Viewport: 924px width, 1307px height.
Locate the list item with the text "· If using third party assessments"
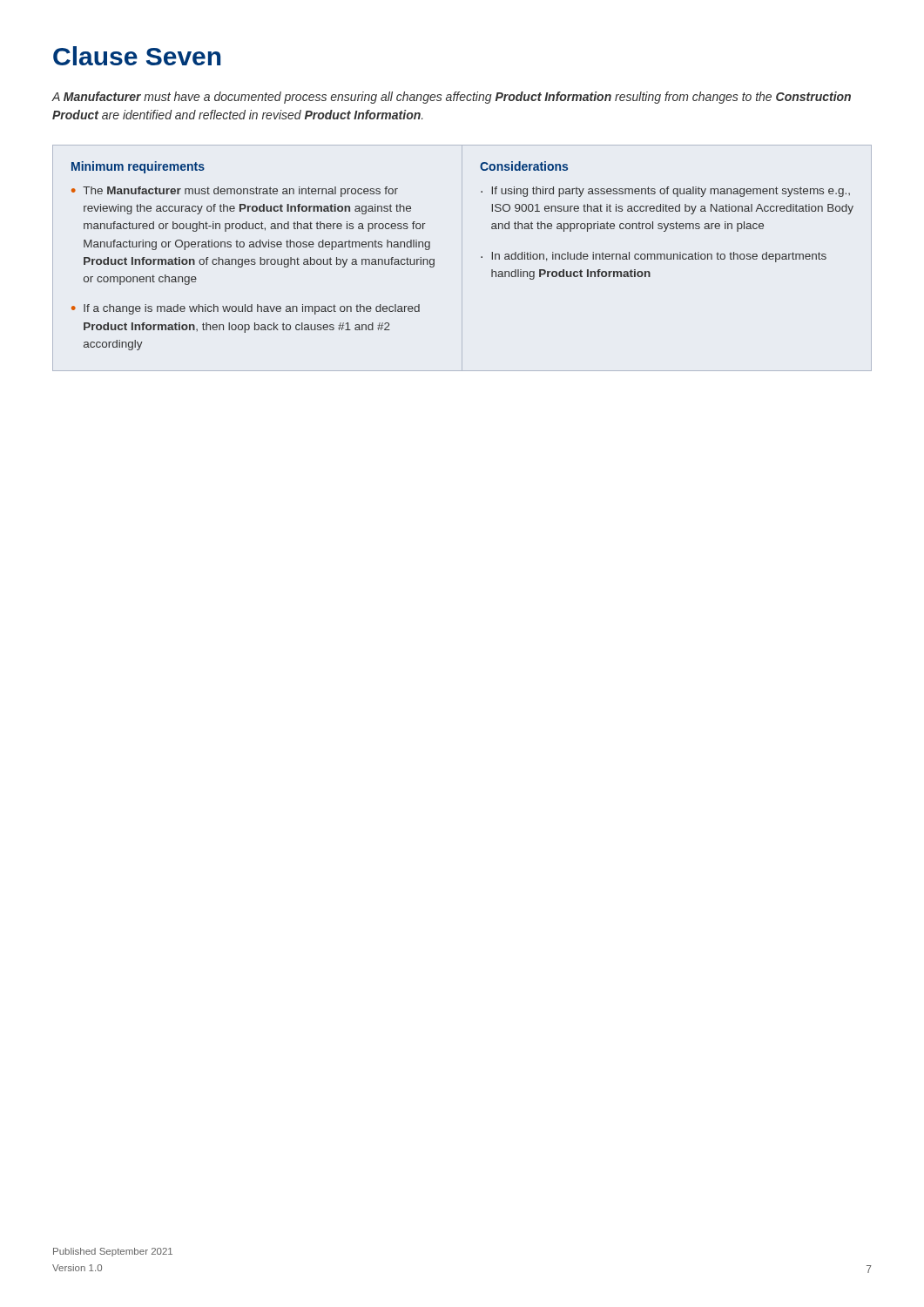coord(667,208)
